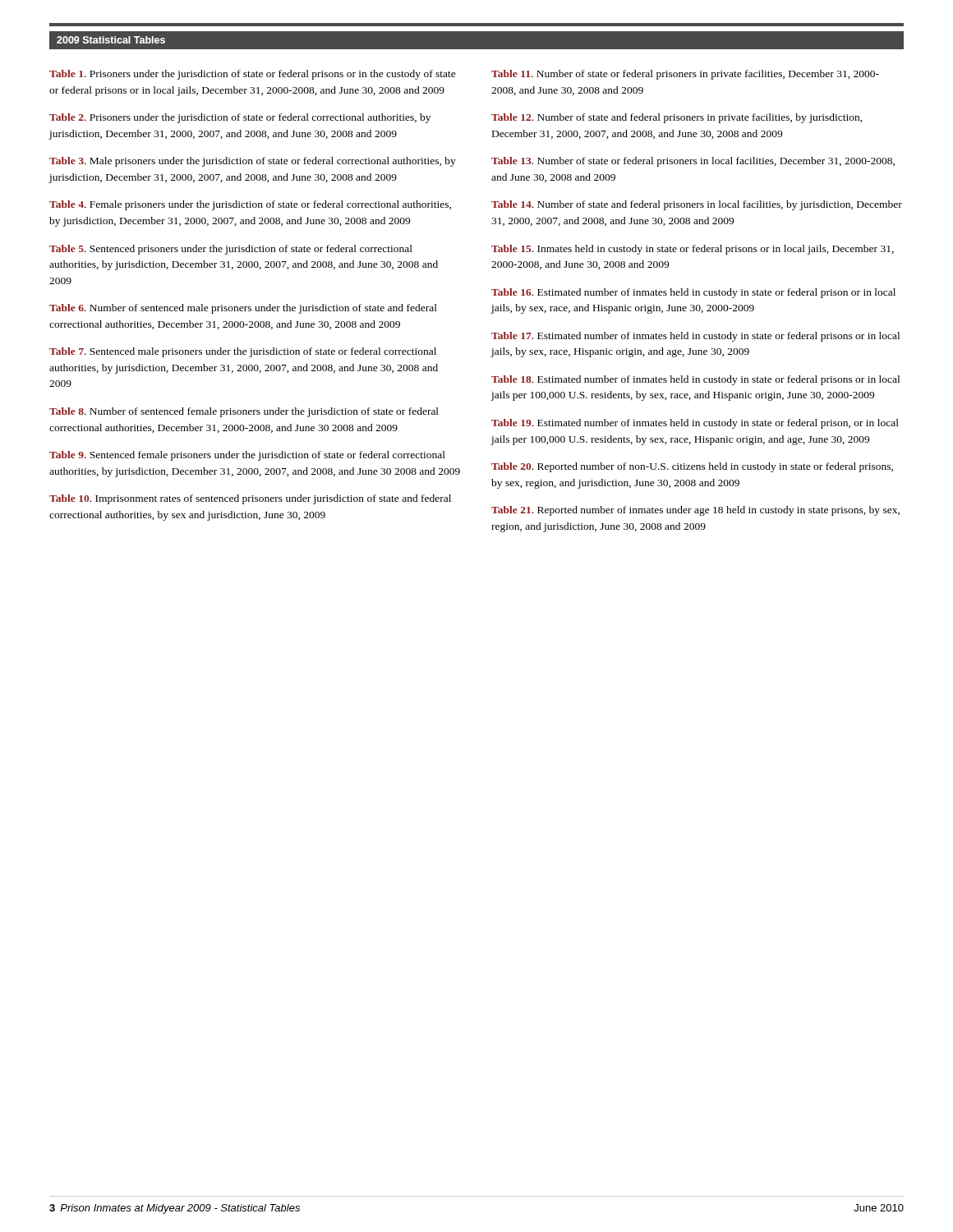Click on the list item containing "Table 7. Sentenced male prisoners"
The height and width of the screenshot is (1232, 953).
pyautogui.click(x=244, y=367)
